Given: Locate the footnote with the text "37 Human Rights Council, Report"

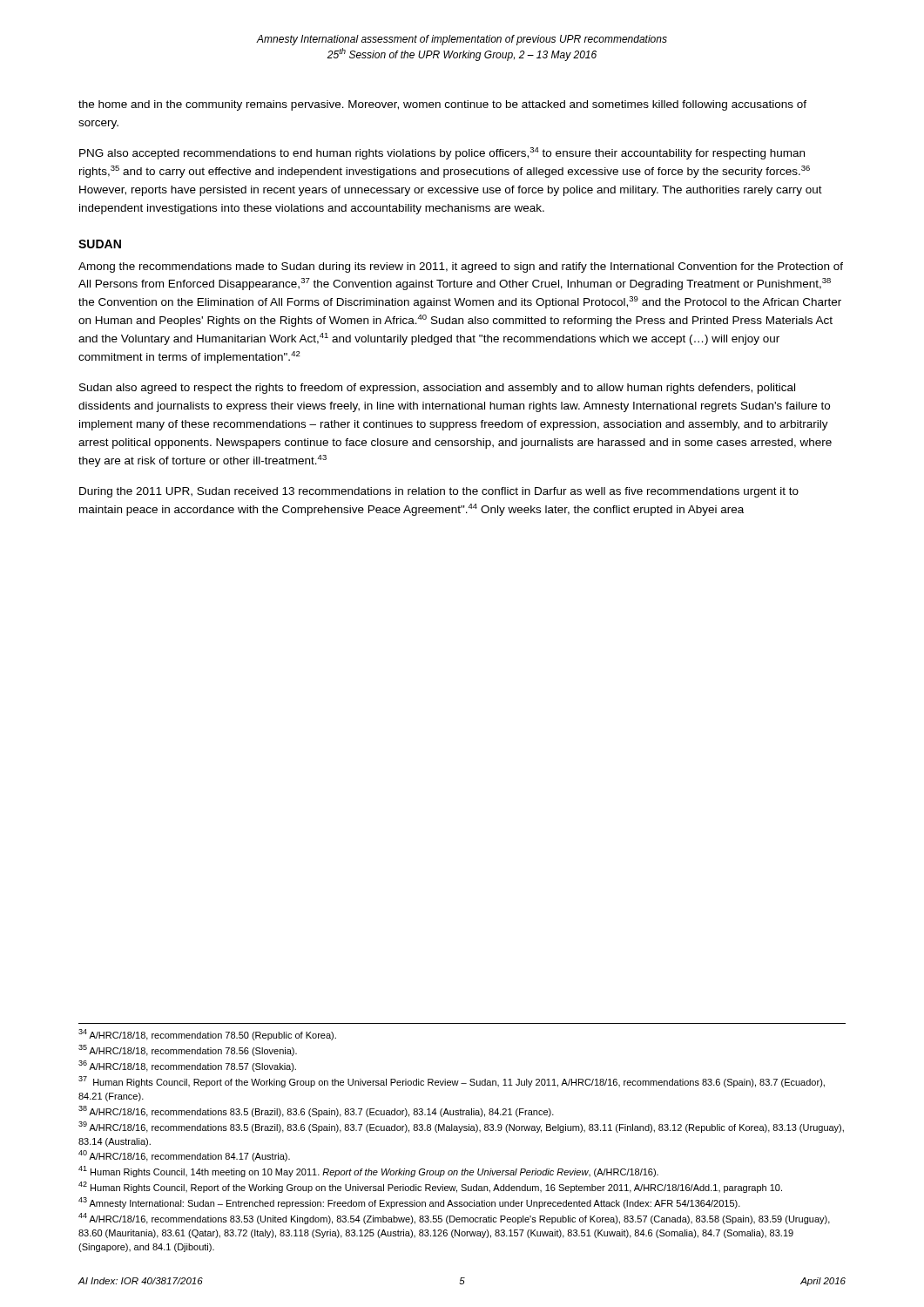Looking at the screenshot, I should [452, 1089].
